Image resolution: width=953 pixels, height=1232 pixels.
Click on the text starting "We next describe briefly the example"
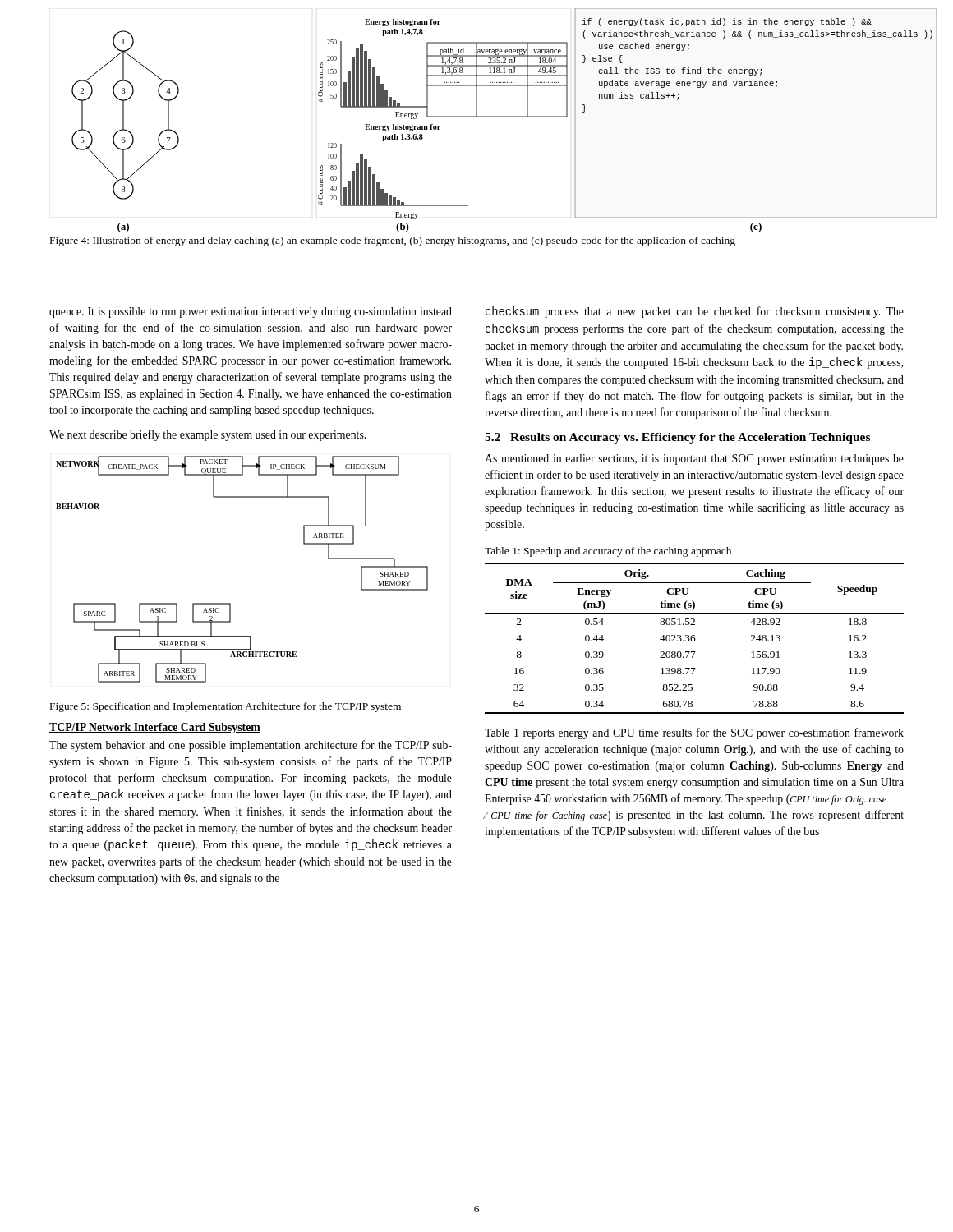(x=208, y=435)
